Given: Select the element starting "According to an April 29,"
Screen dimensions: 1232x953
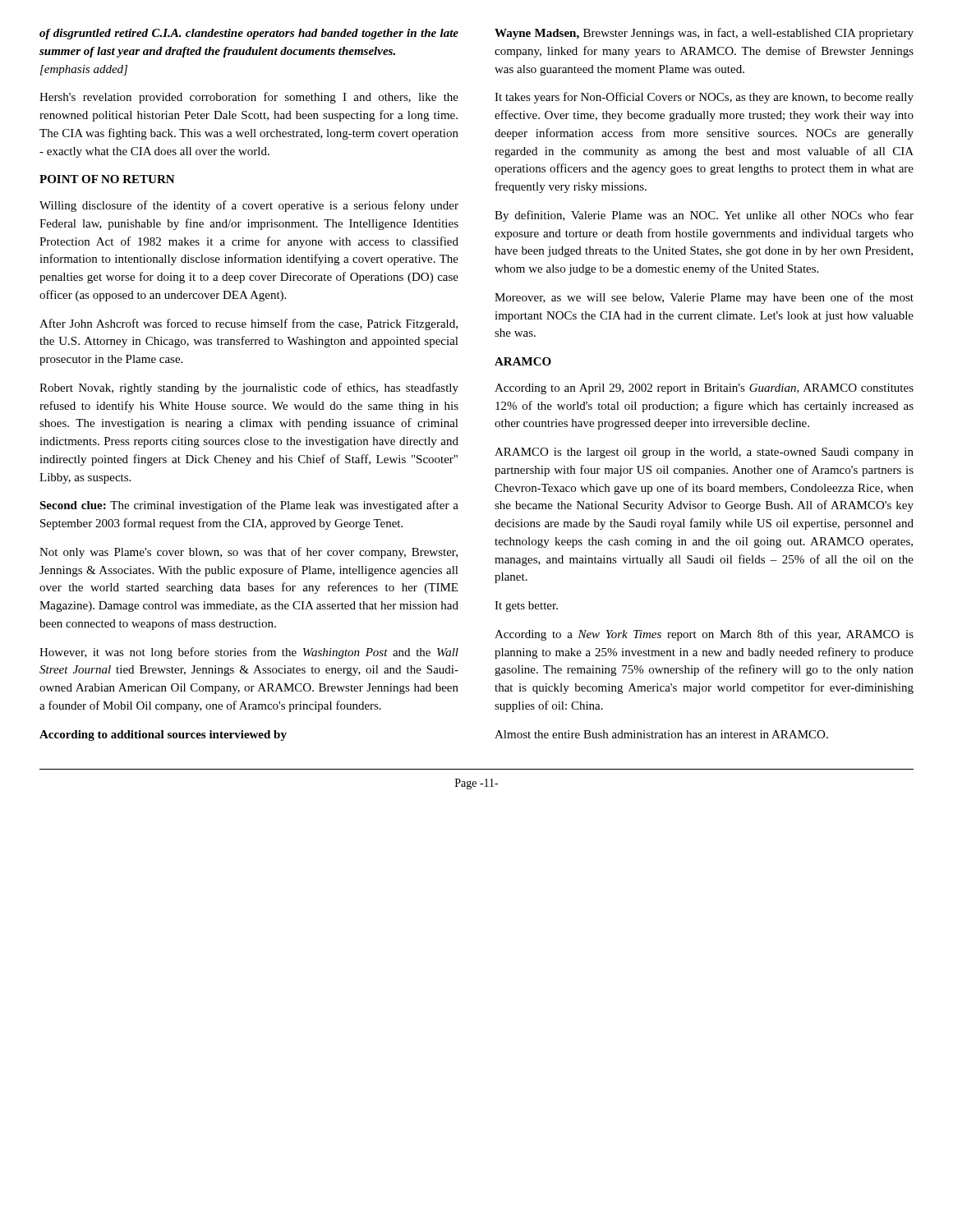Looking at the screenshot, I should pyautogui.click(x=704, y=405).
